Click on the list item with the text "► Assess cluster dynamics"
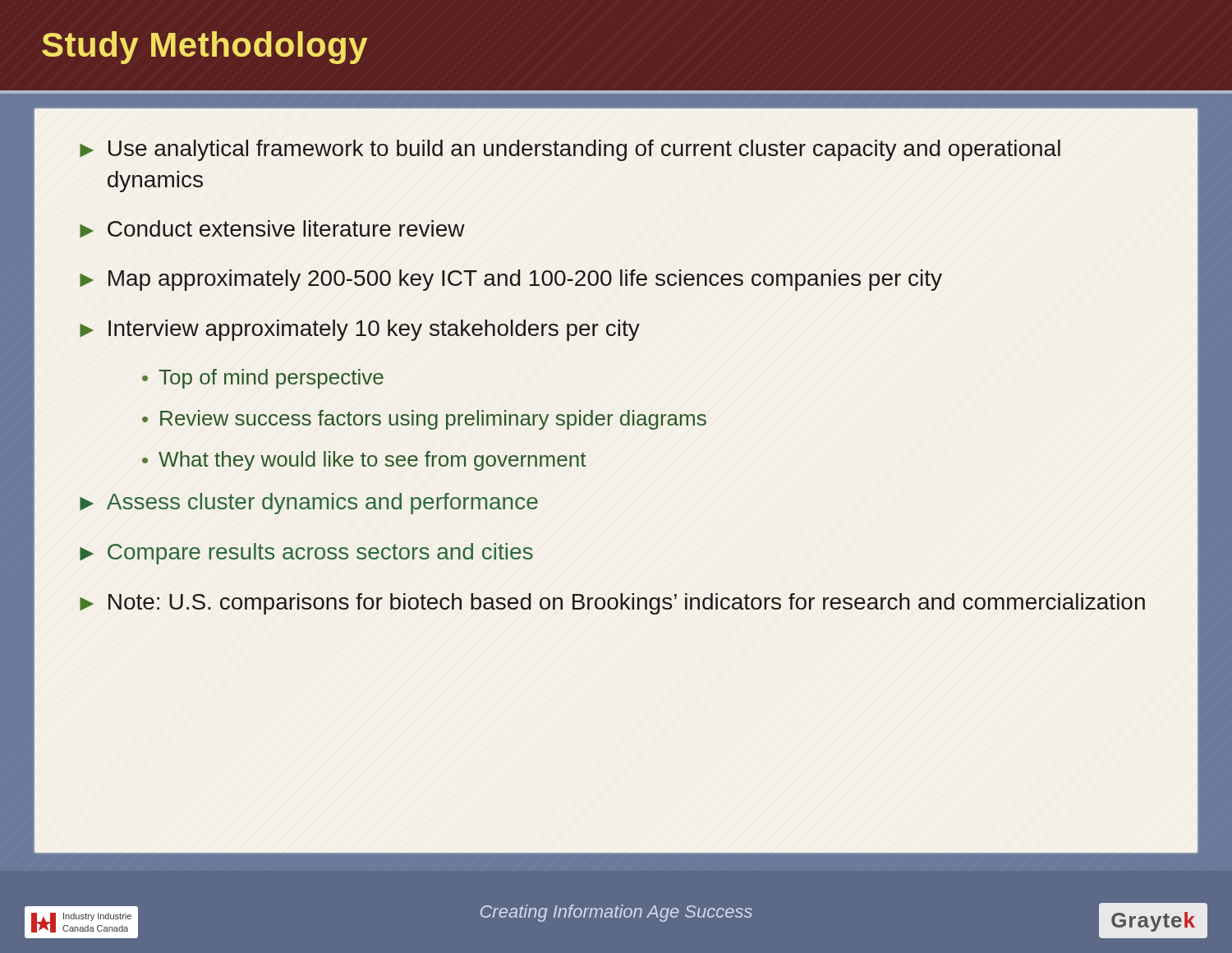The image size is (1232, 953). pos(307,503)
